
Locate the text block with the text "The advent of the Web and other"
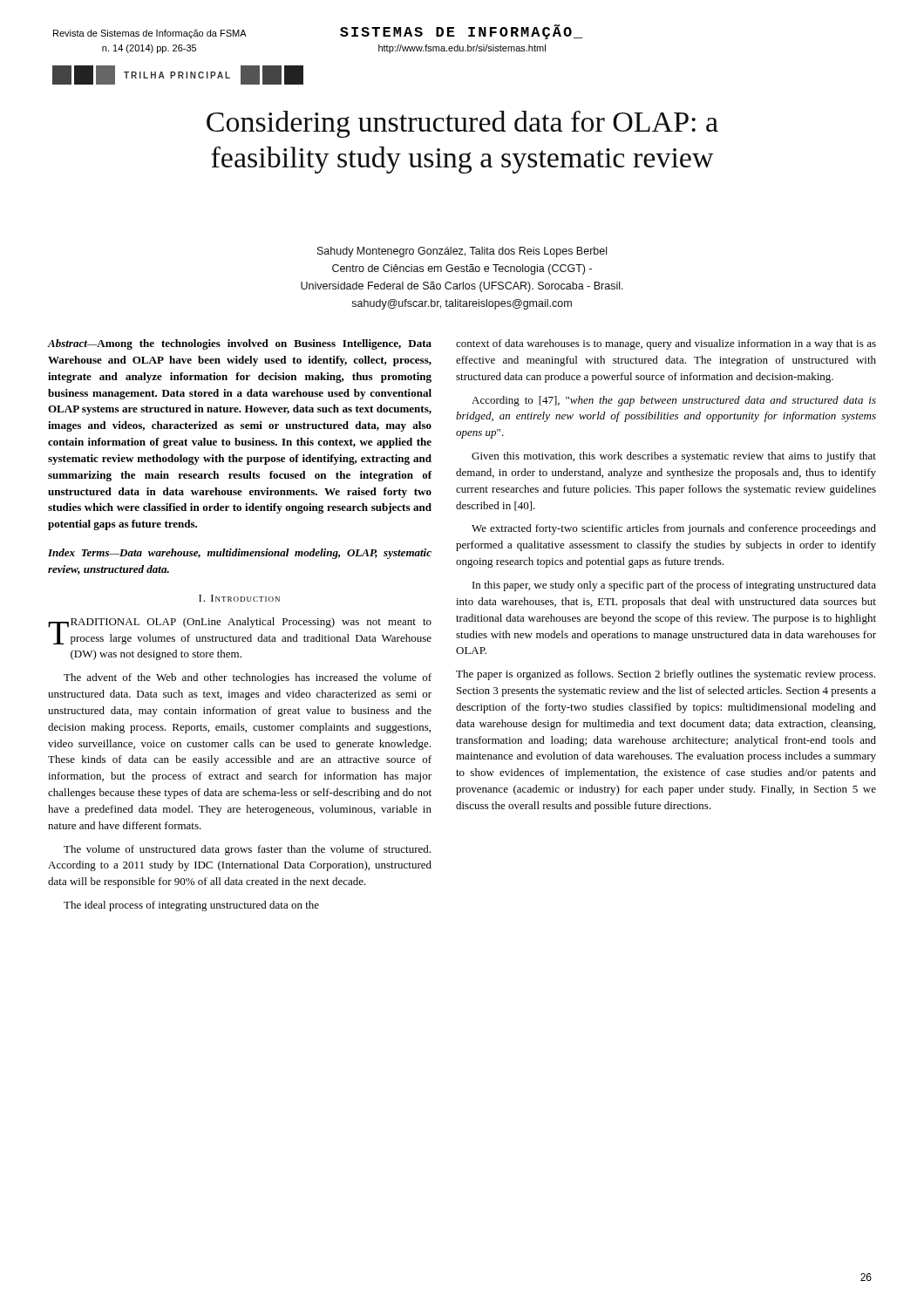[240, 751]
